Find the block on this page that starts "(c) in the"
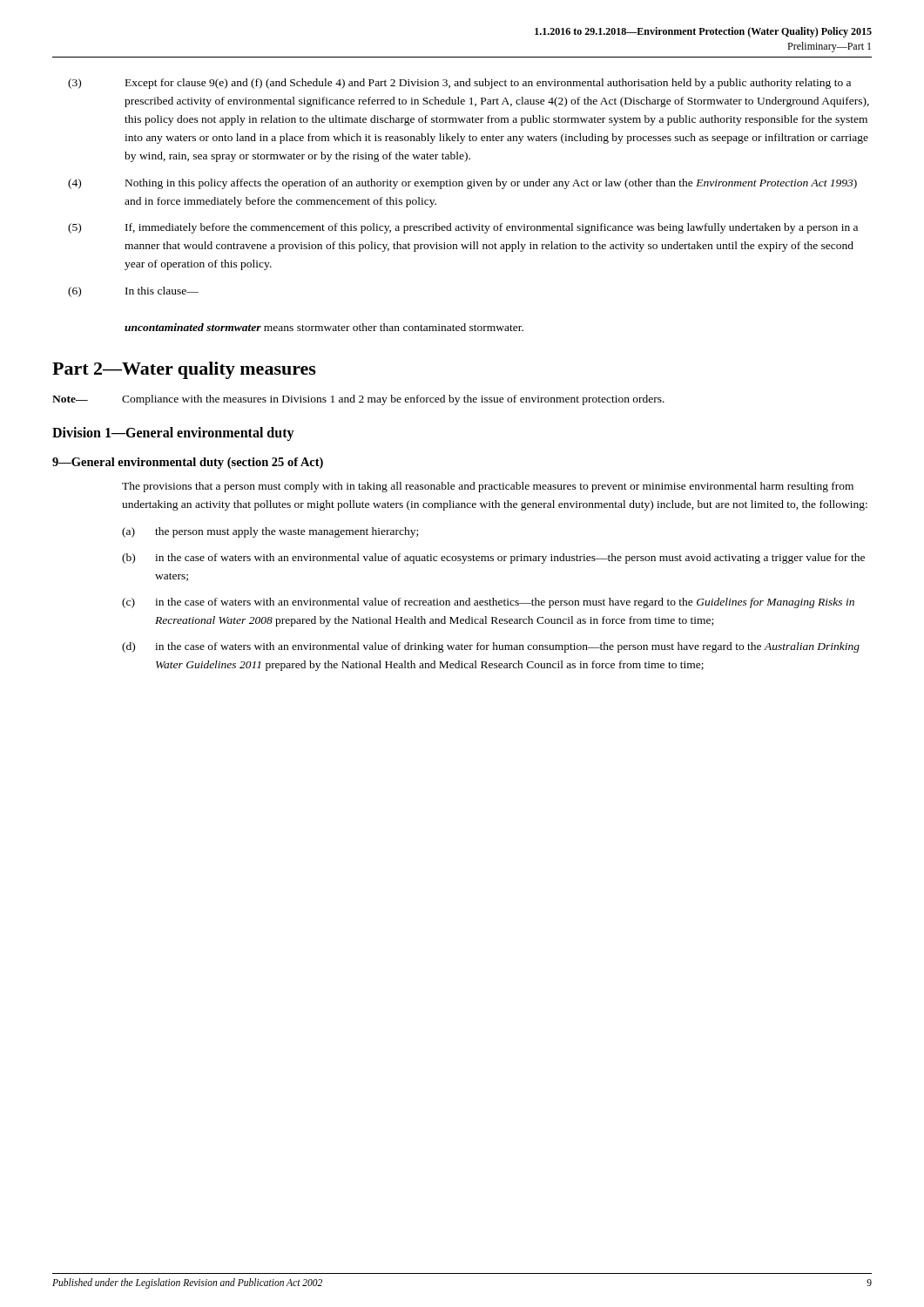The width and height of the screenshot is (924, 1307). (497, 611)
